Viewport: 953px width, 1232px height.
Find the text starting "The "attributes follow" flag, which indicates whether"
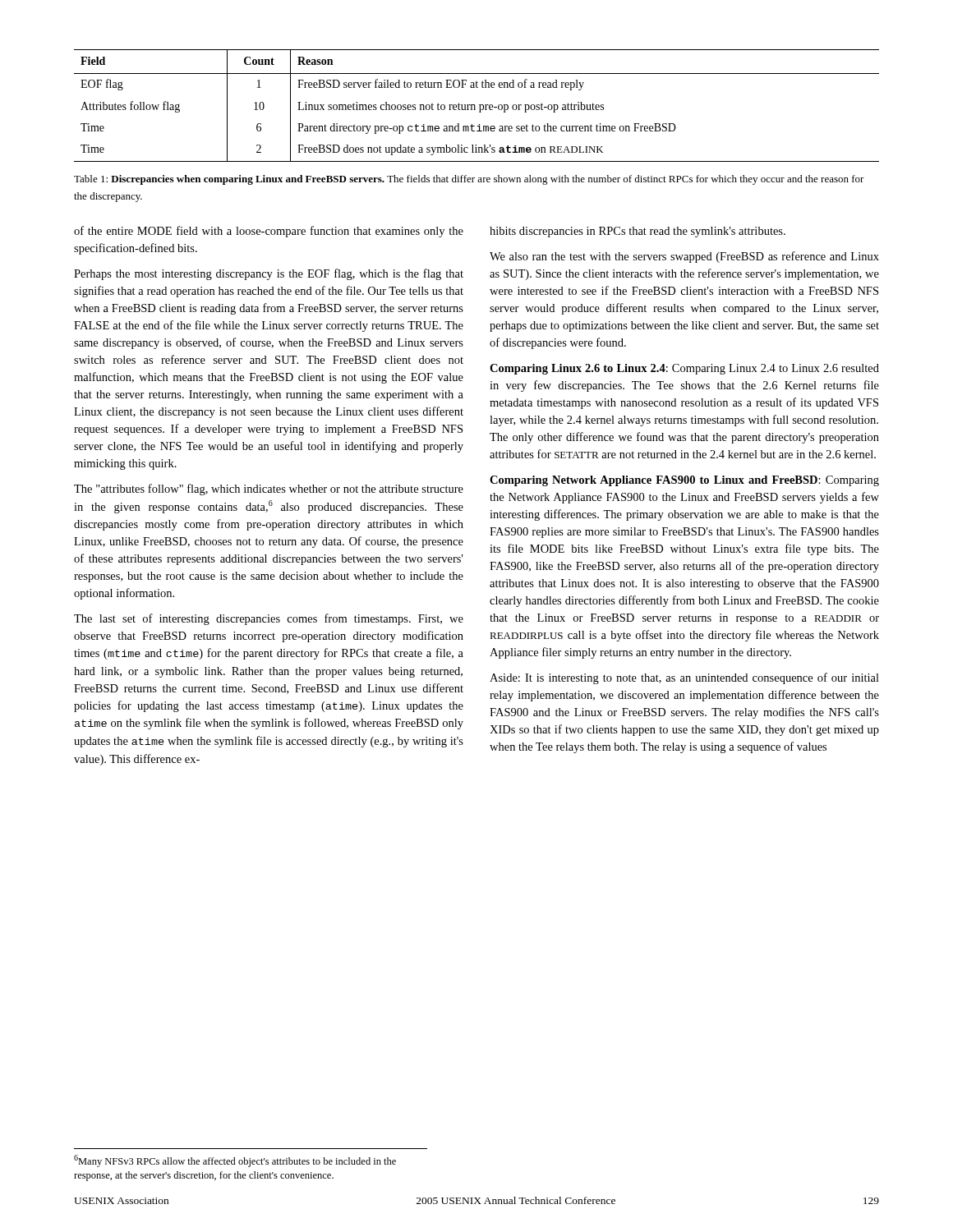(269, 541)
